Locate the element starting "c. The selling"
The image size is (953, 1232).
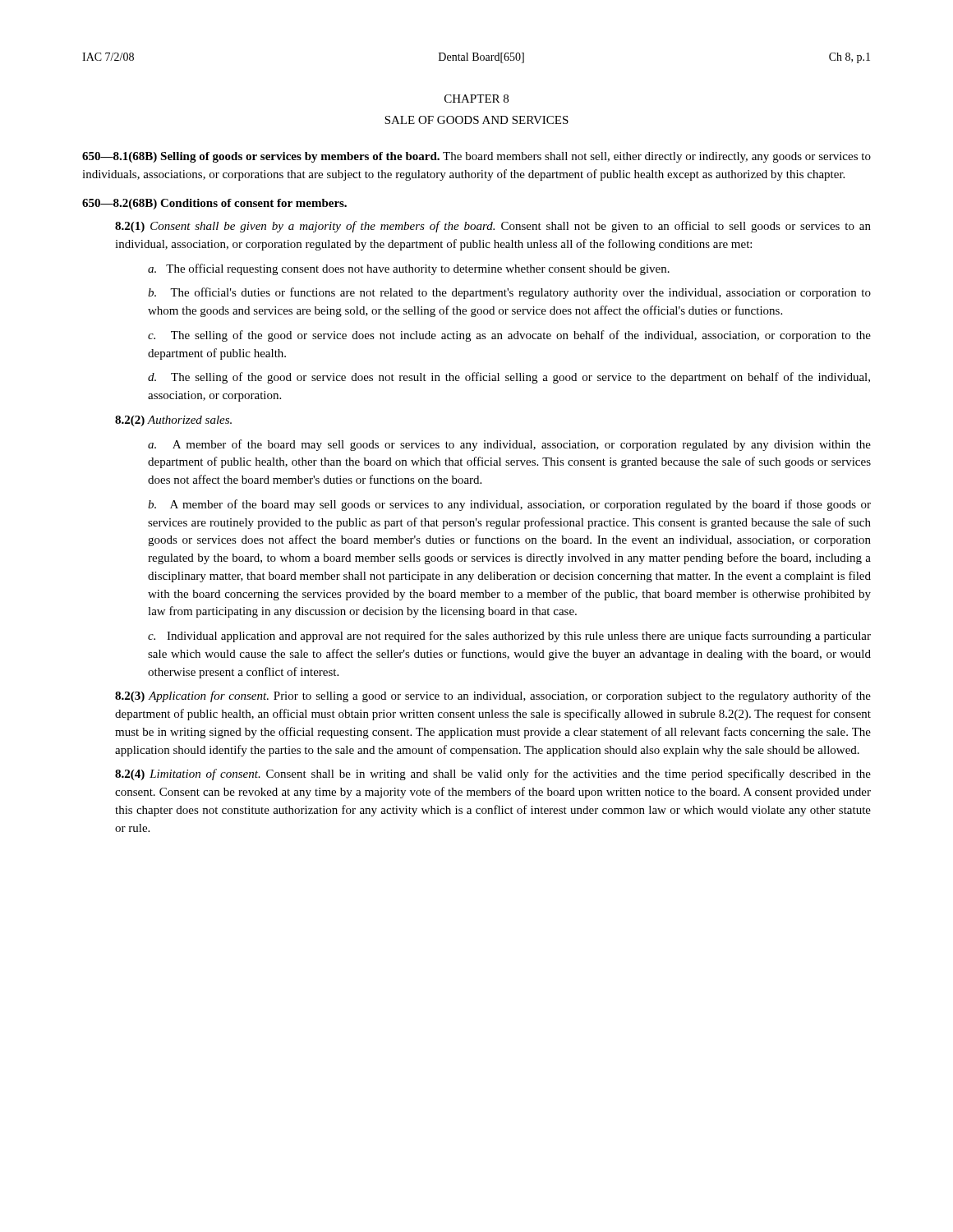tap(509, 344)
